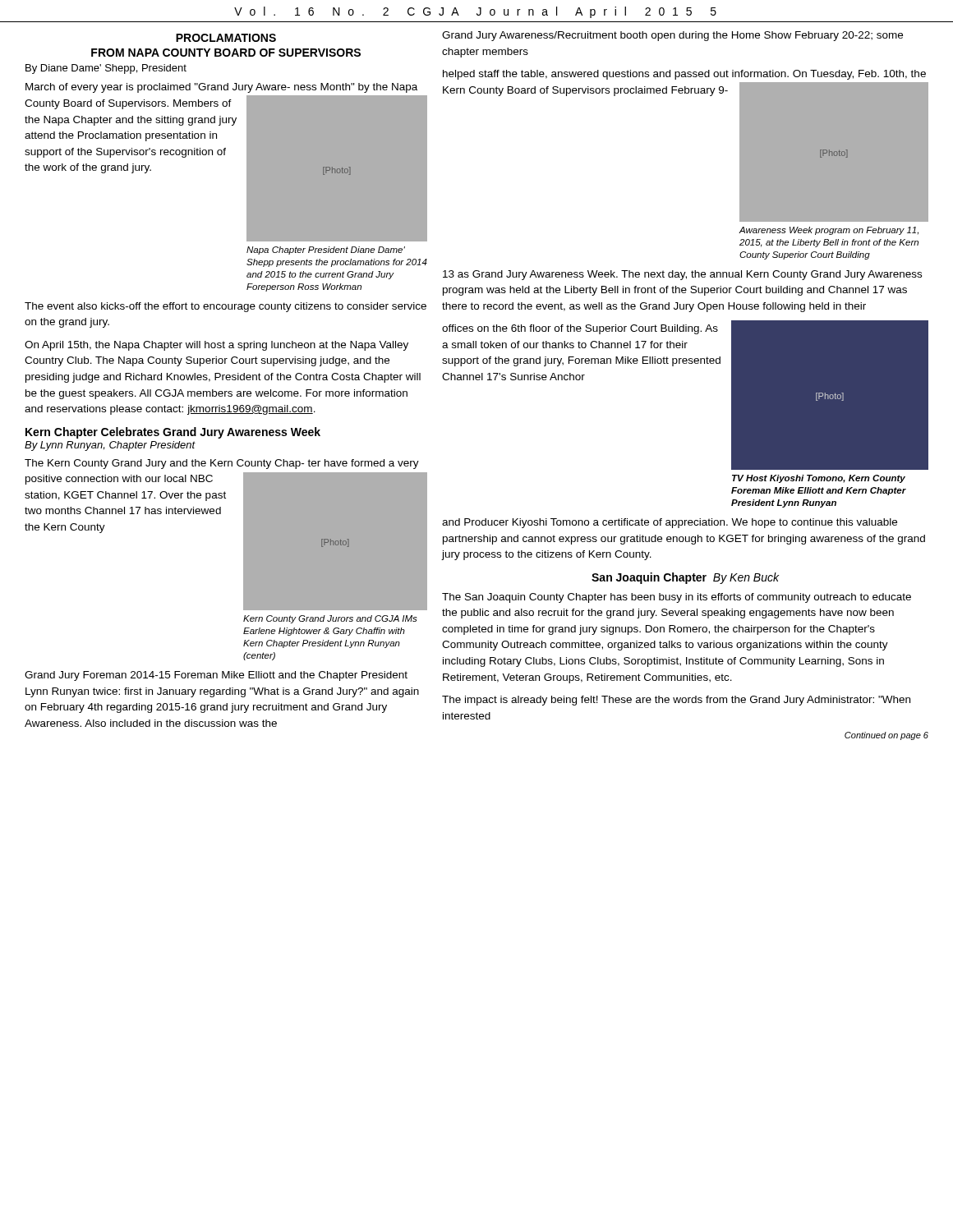Viewport: 953px width, 1232px height.
Task: Where is the section header that starts "San Joaquin Chapter By"?
Action: pos(685,577)
